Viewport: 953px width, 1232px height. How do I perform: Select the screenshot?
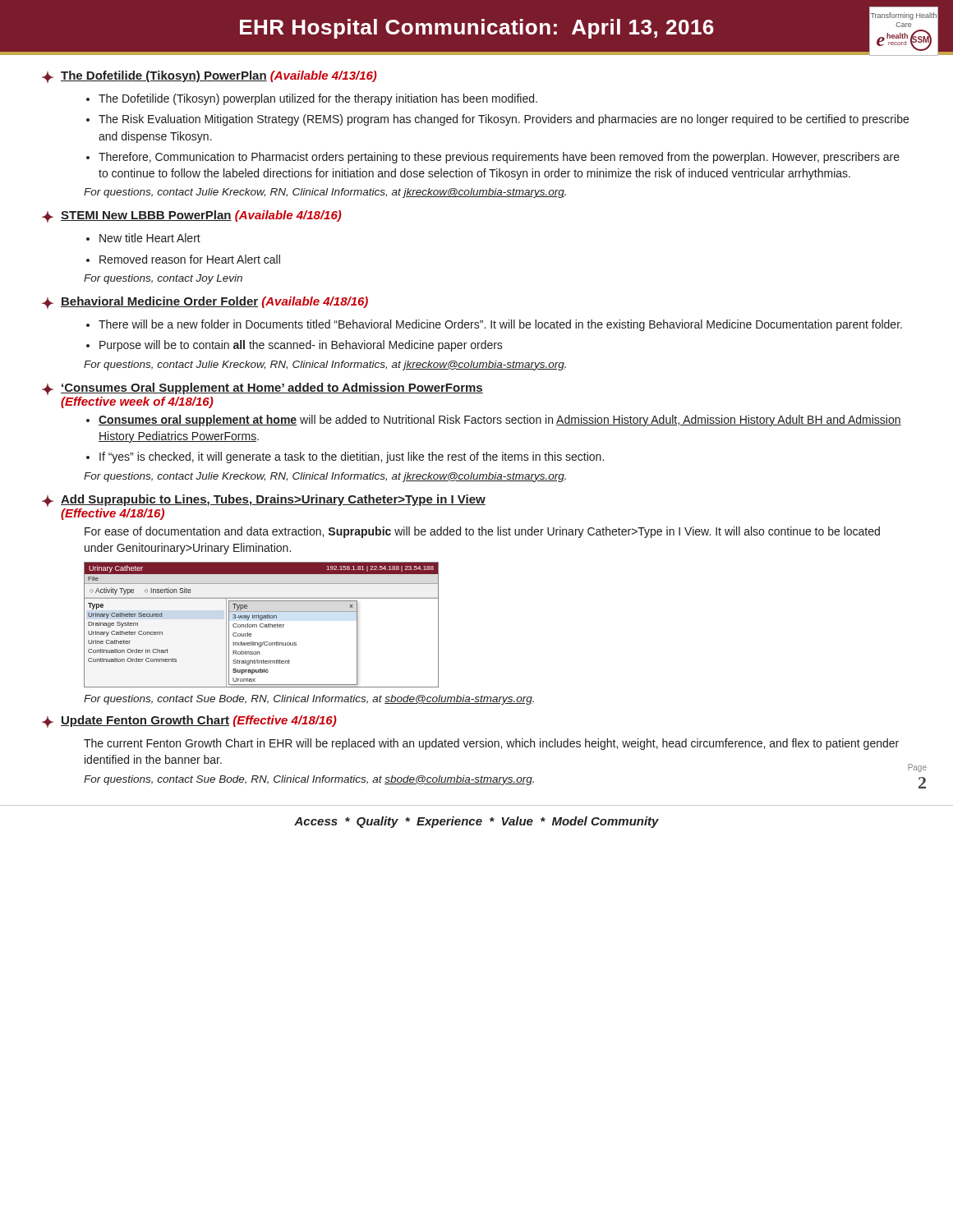click(x=261, y=625)
